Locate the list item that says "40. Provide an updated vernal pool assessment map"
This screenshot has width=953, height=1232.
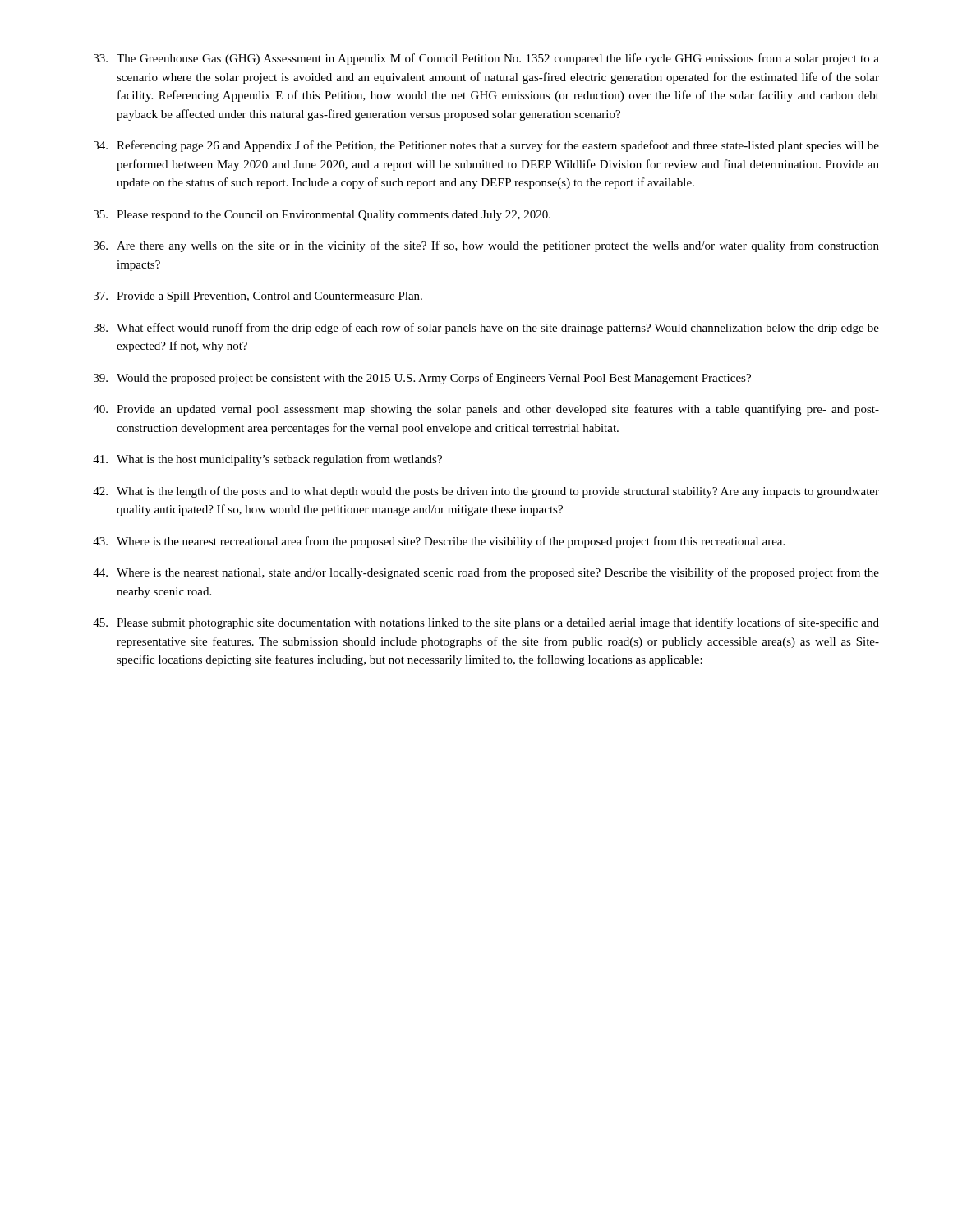476,419
